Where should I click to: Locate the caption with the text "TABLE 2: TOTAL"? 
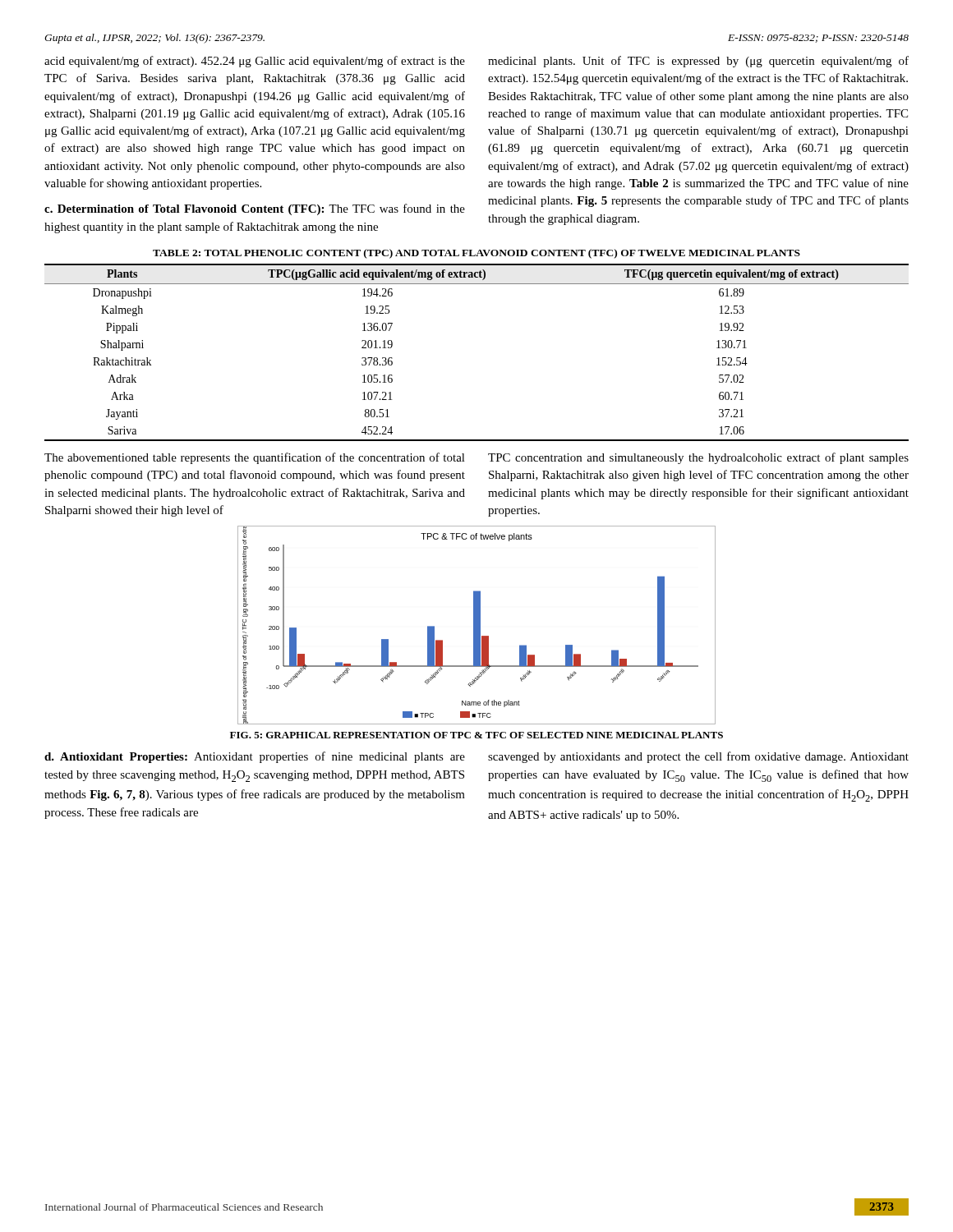click(x=476, y=253)
